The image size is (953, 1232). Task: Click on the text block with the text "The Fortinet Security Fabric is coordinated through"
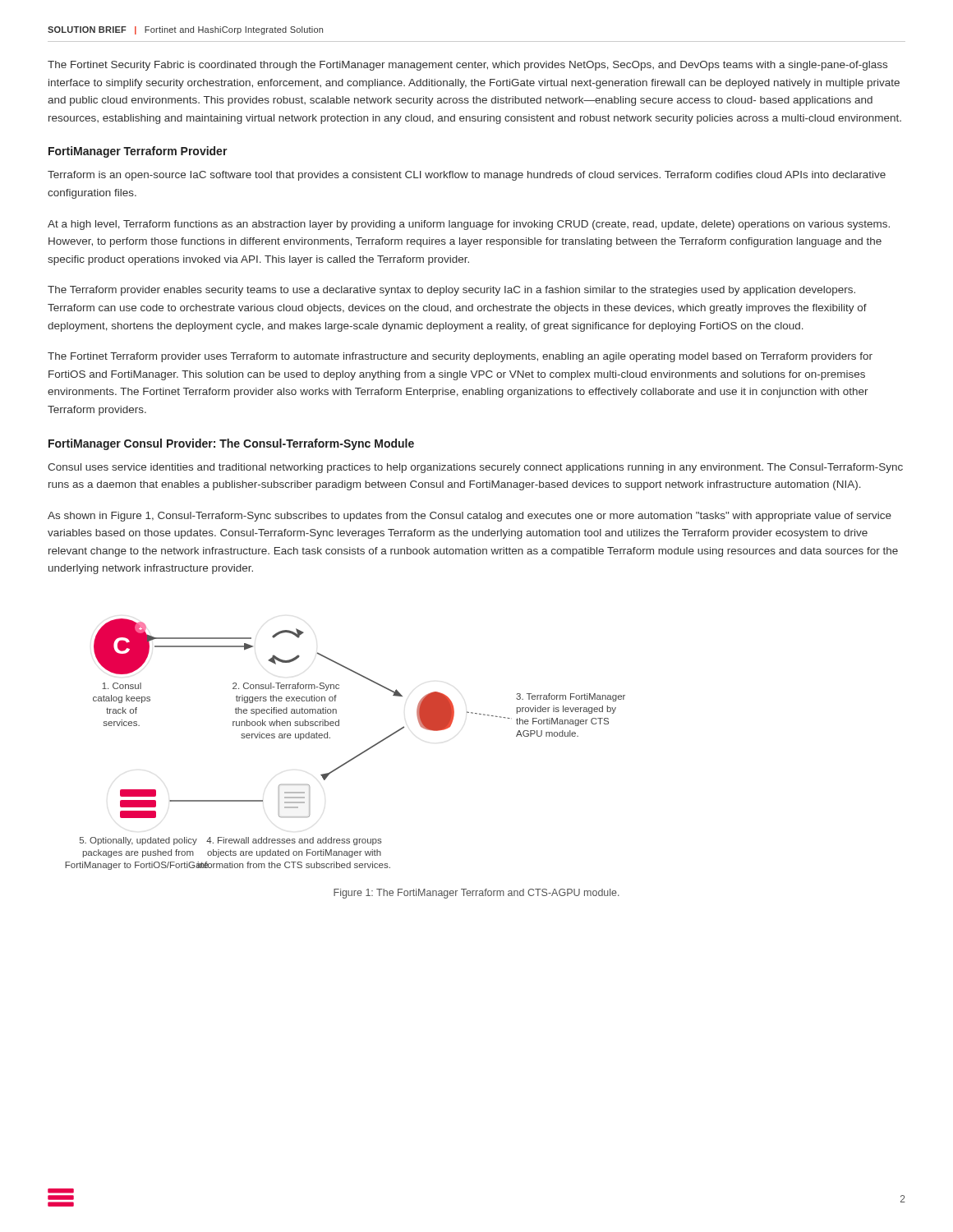point(475,91)
